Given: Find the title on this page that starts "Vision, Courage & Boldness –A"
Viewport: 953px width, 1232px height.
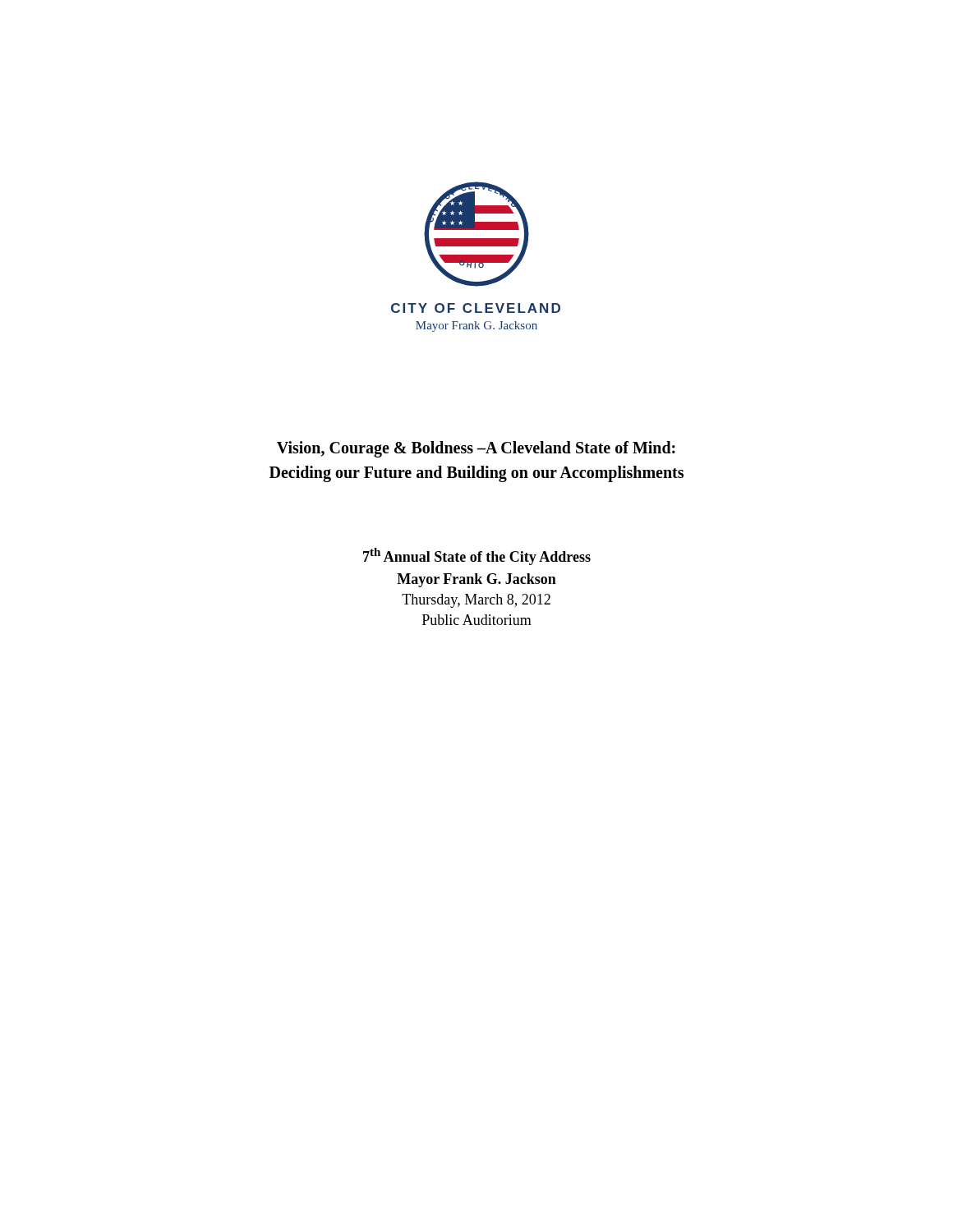Looking at the screenshot, I should [476, 460].
